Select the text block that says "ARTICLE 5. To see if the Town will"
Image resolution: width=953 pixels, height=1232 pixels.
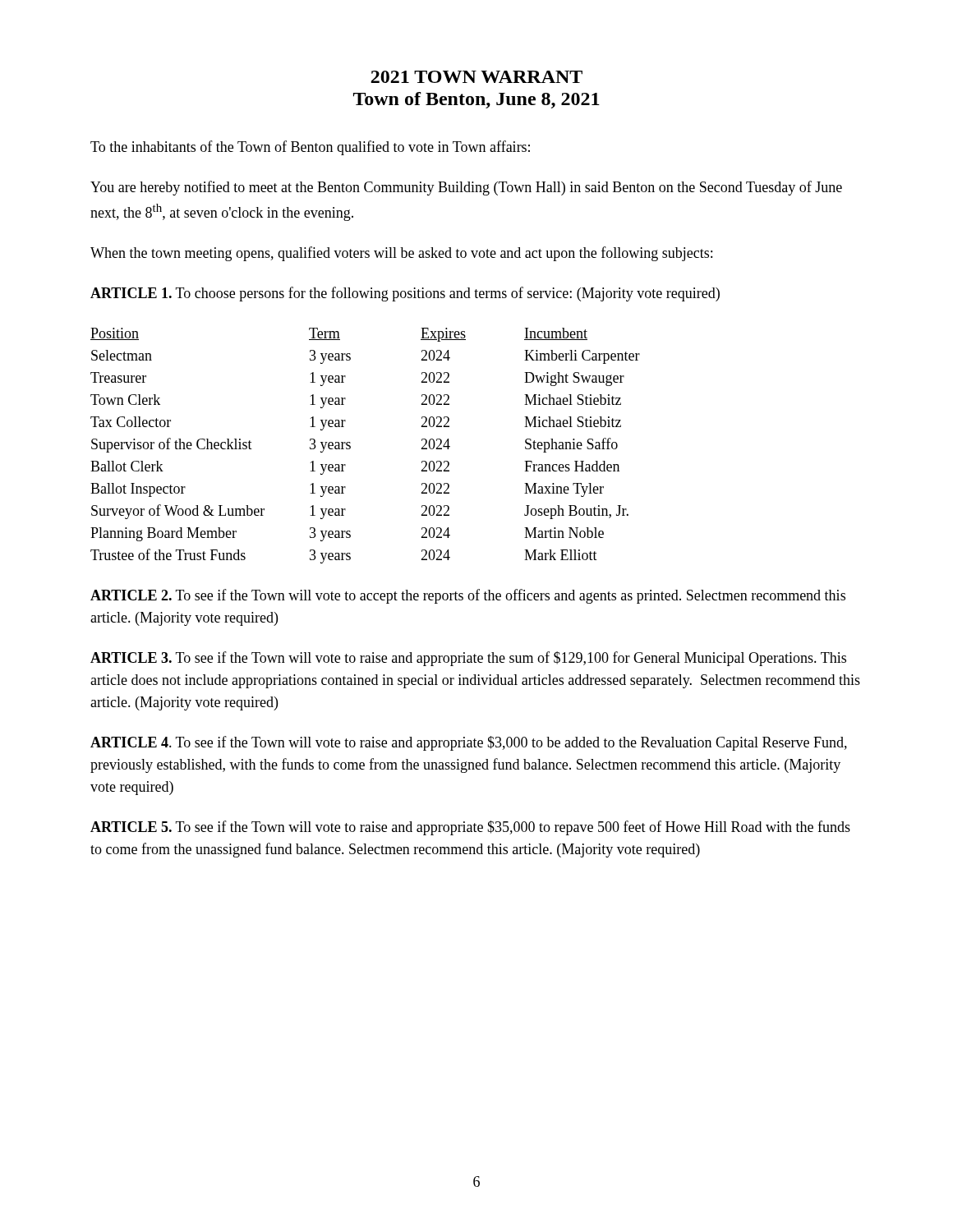[x=470, y=838]
